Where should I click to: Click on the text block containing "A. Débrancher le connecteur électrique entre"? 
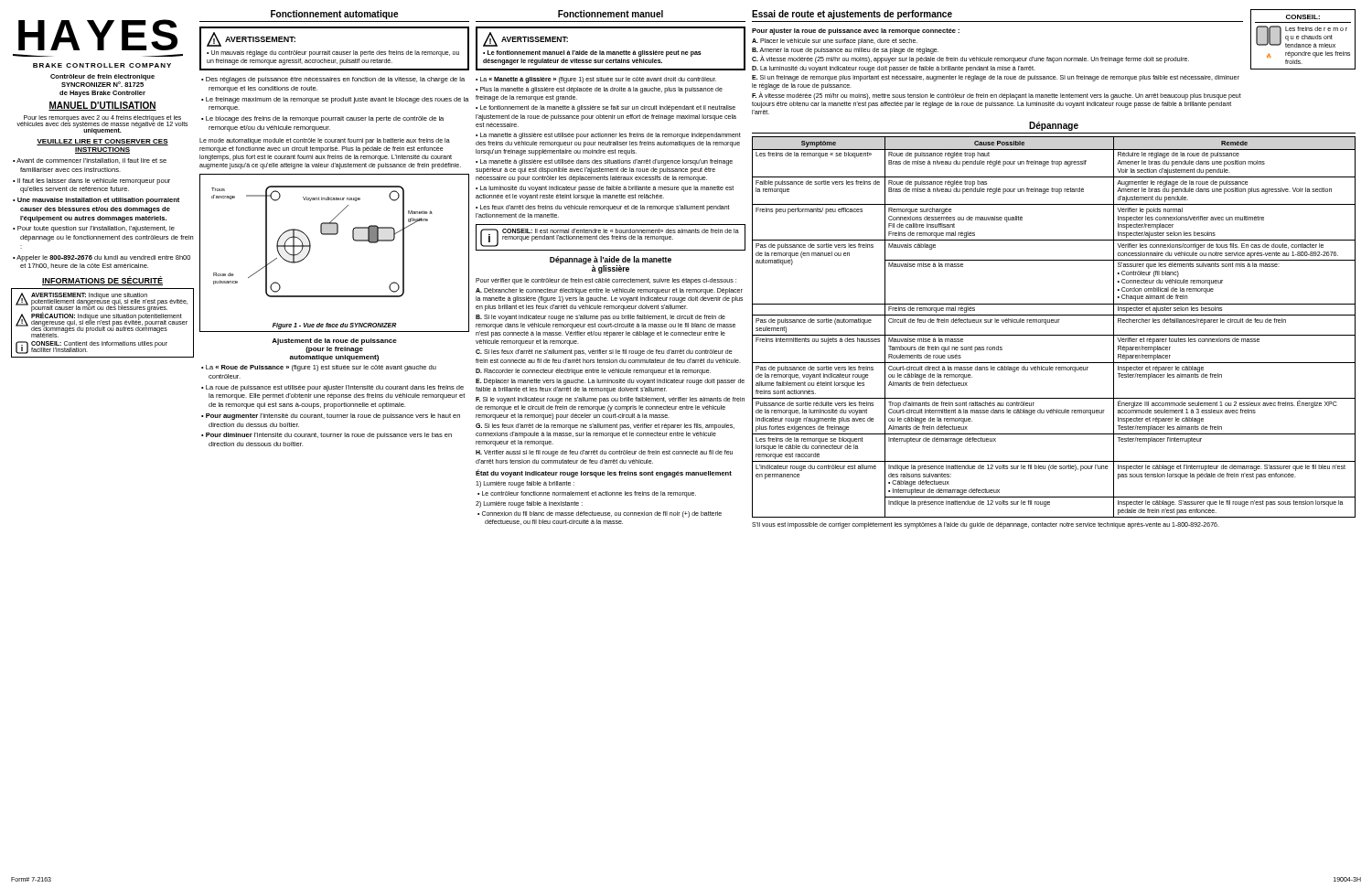click(610, 299)
